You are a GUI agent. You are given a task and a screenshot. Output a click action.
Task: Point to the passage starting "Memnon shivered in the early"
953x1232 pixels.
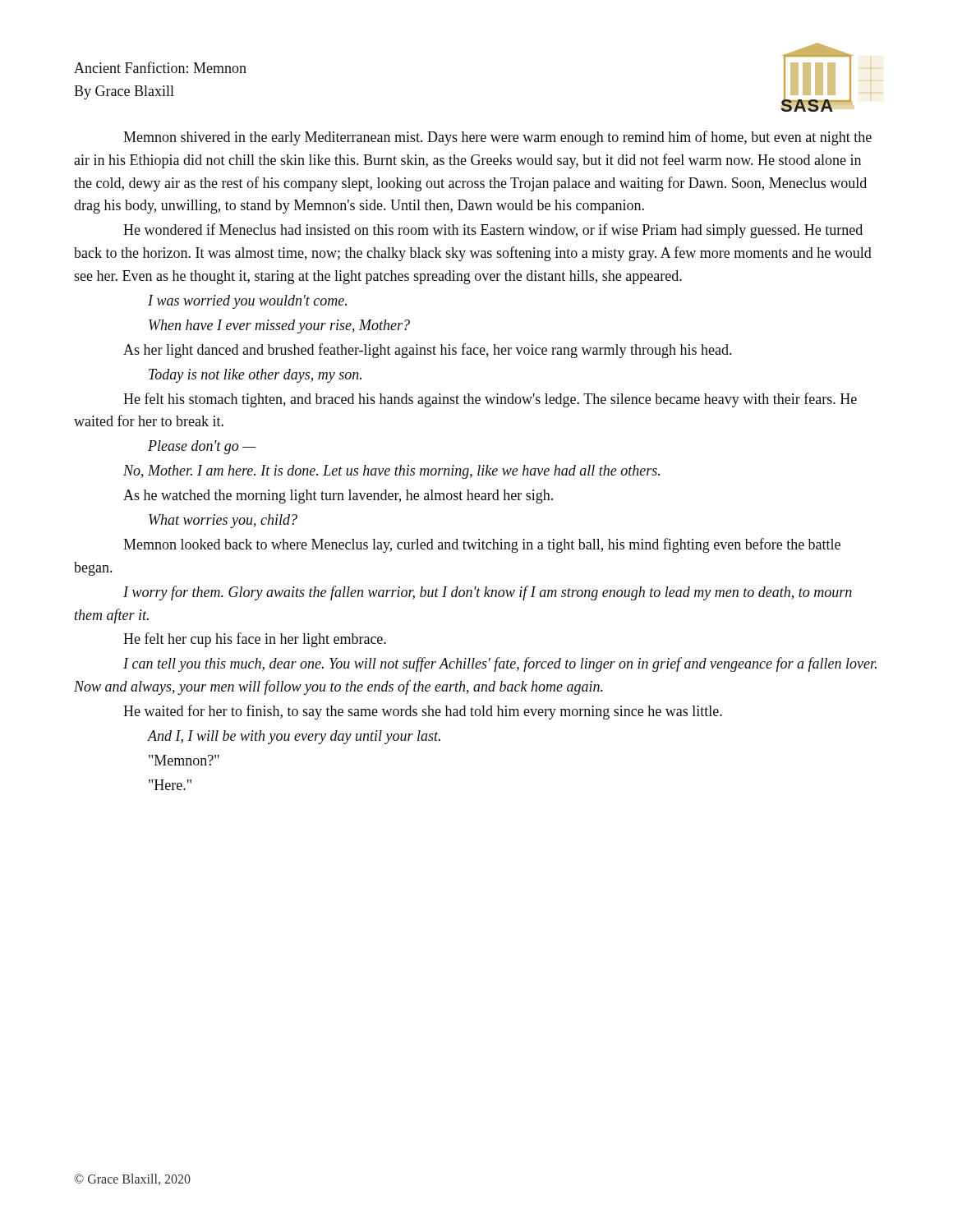pos(476,462)
